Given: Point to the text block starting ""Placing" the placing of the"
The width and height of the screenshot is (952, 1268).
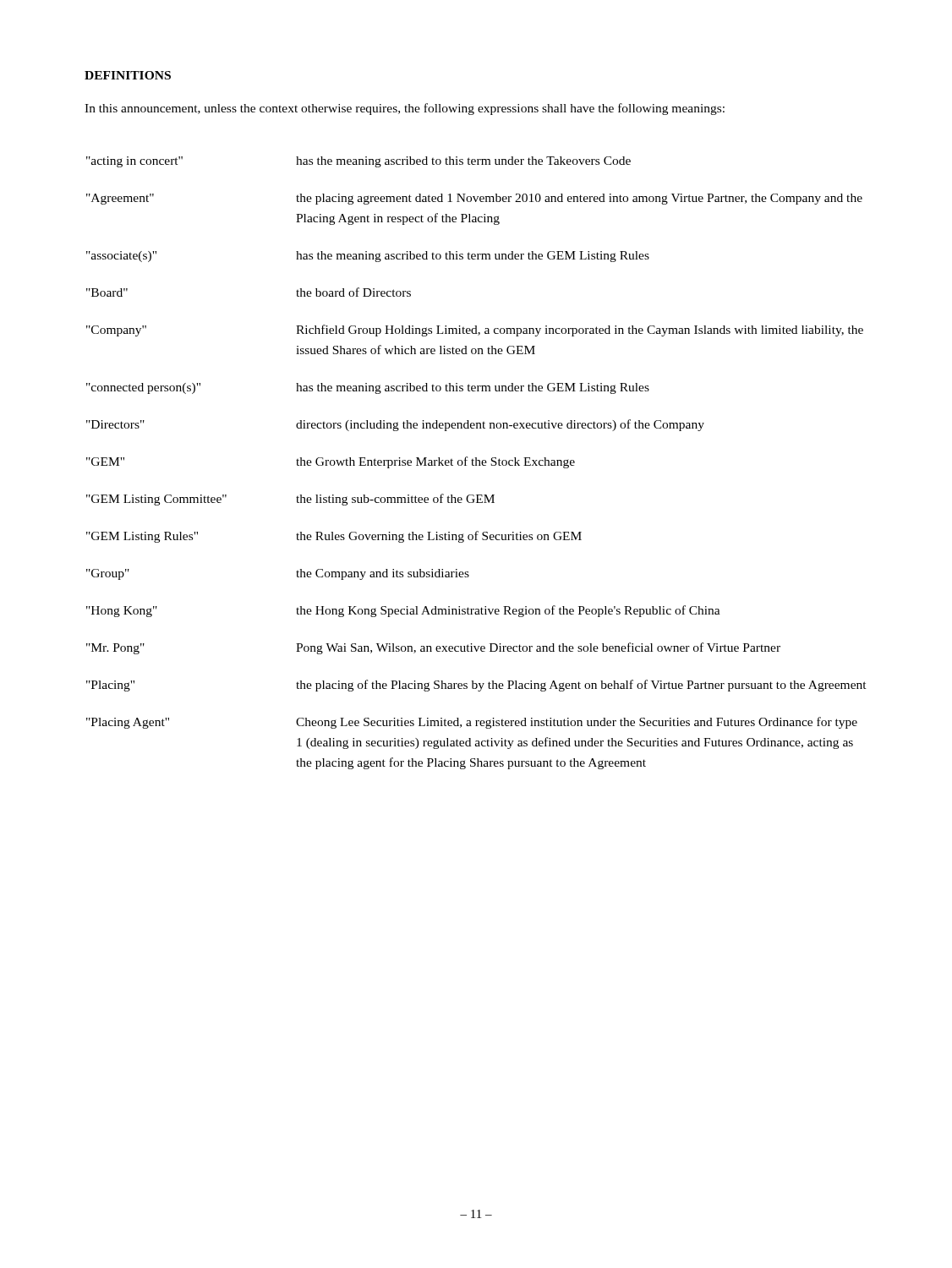Looking at the screenshot, I should [476, 685].
